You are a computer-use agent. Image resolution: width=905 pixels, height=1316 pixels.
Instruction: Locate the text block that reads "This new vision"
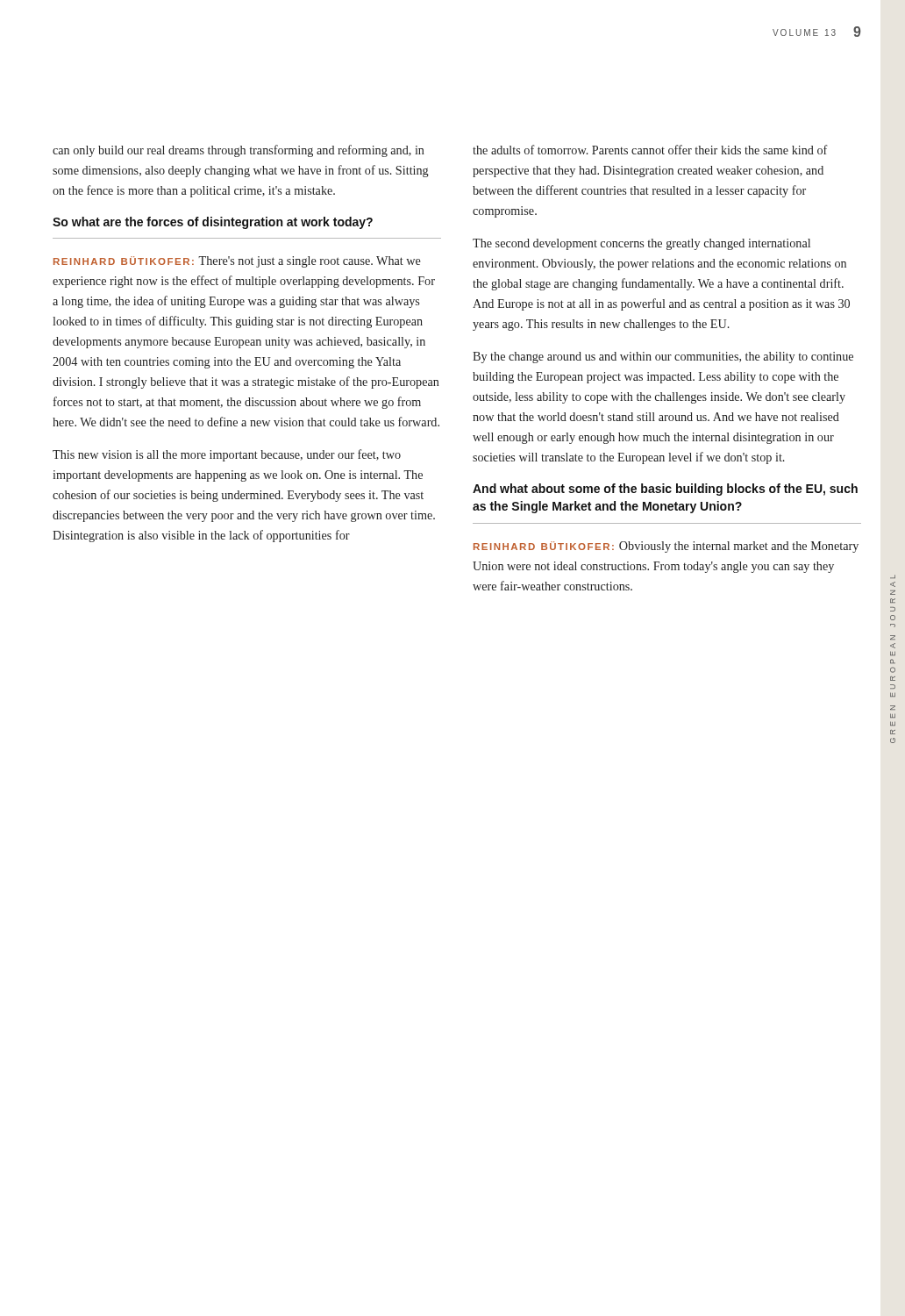244,495
